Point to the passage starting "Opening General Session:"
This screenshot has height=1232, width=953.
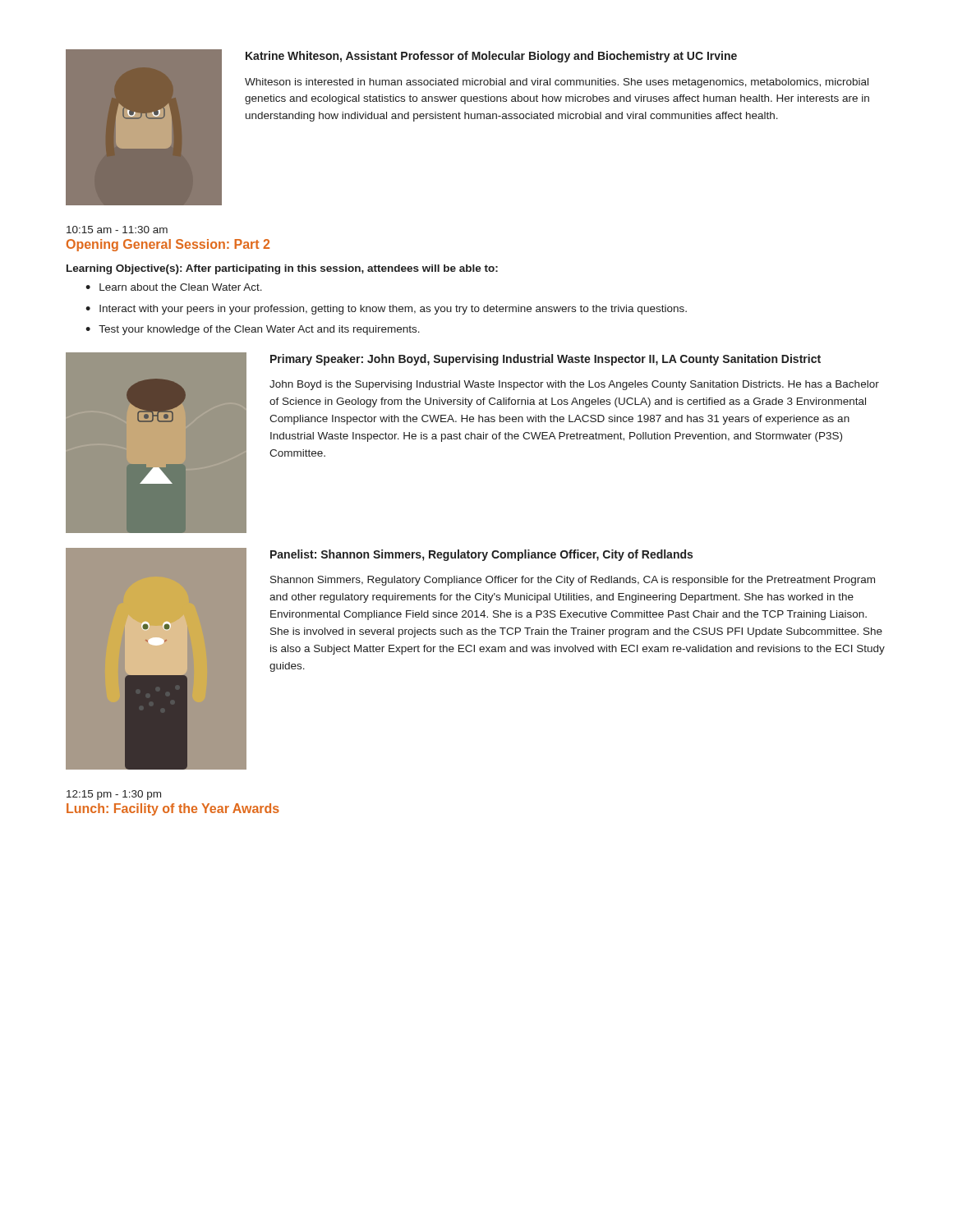point(168,244)
